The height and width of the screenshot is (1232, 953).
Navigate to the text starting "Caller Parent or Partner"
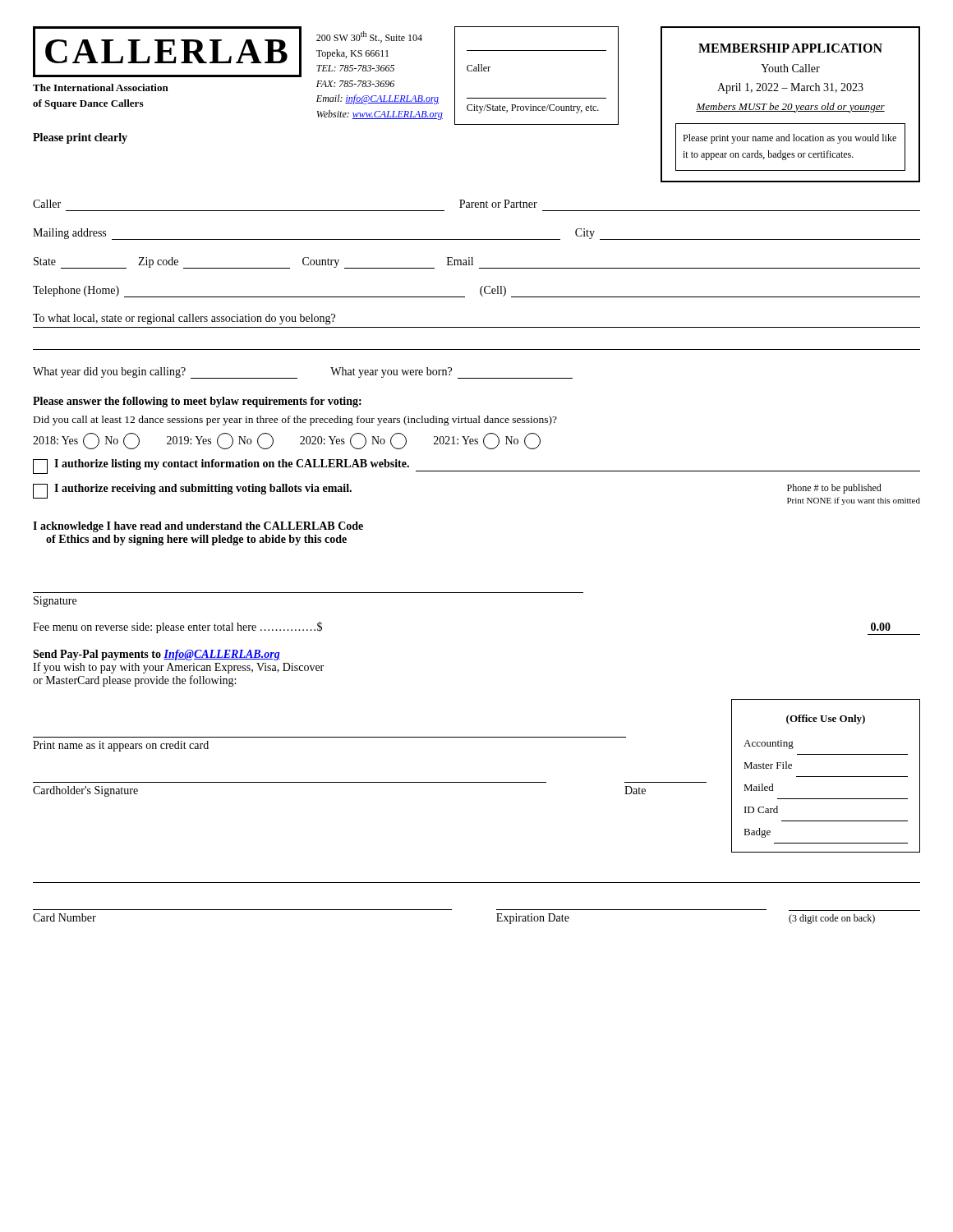476,204
